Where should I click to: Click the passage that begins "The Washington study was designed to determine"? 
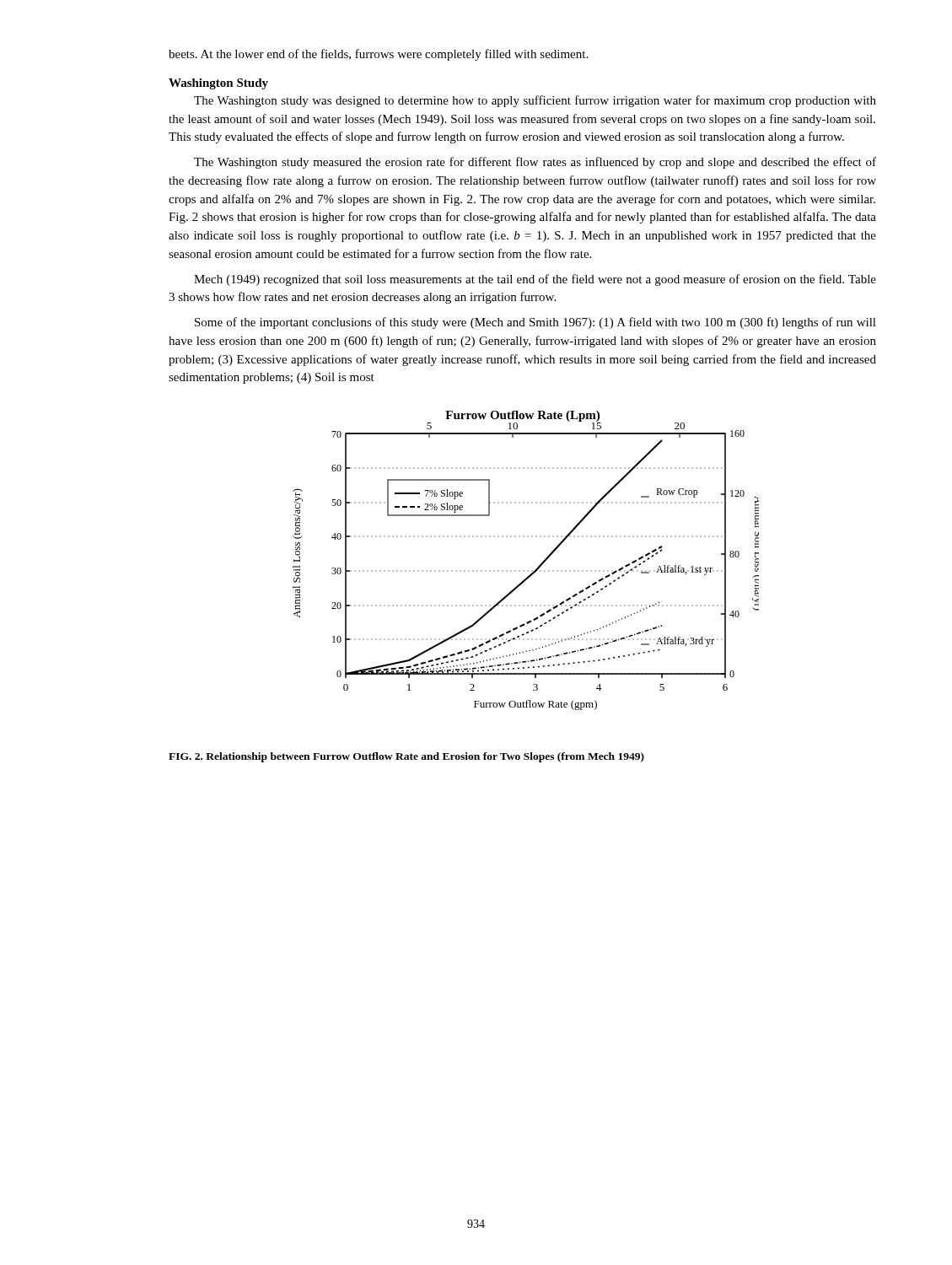tap(522, 119)
